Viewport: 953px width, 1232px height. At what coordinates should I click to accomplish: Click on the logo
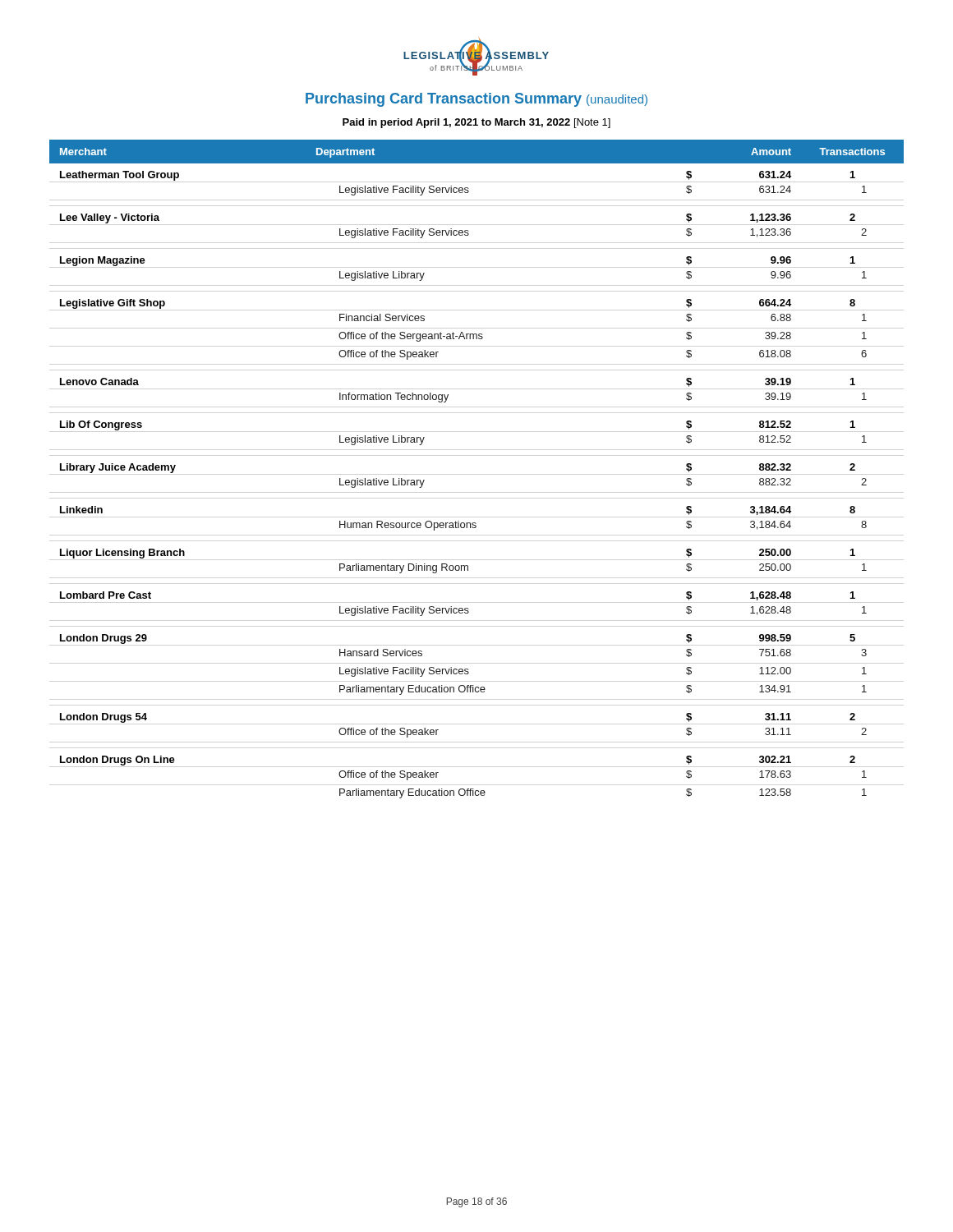point(476,59)
